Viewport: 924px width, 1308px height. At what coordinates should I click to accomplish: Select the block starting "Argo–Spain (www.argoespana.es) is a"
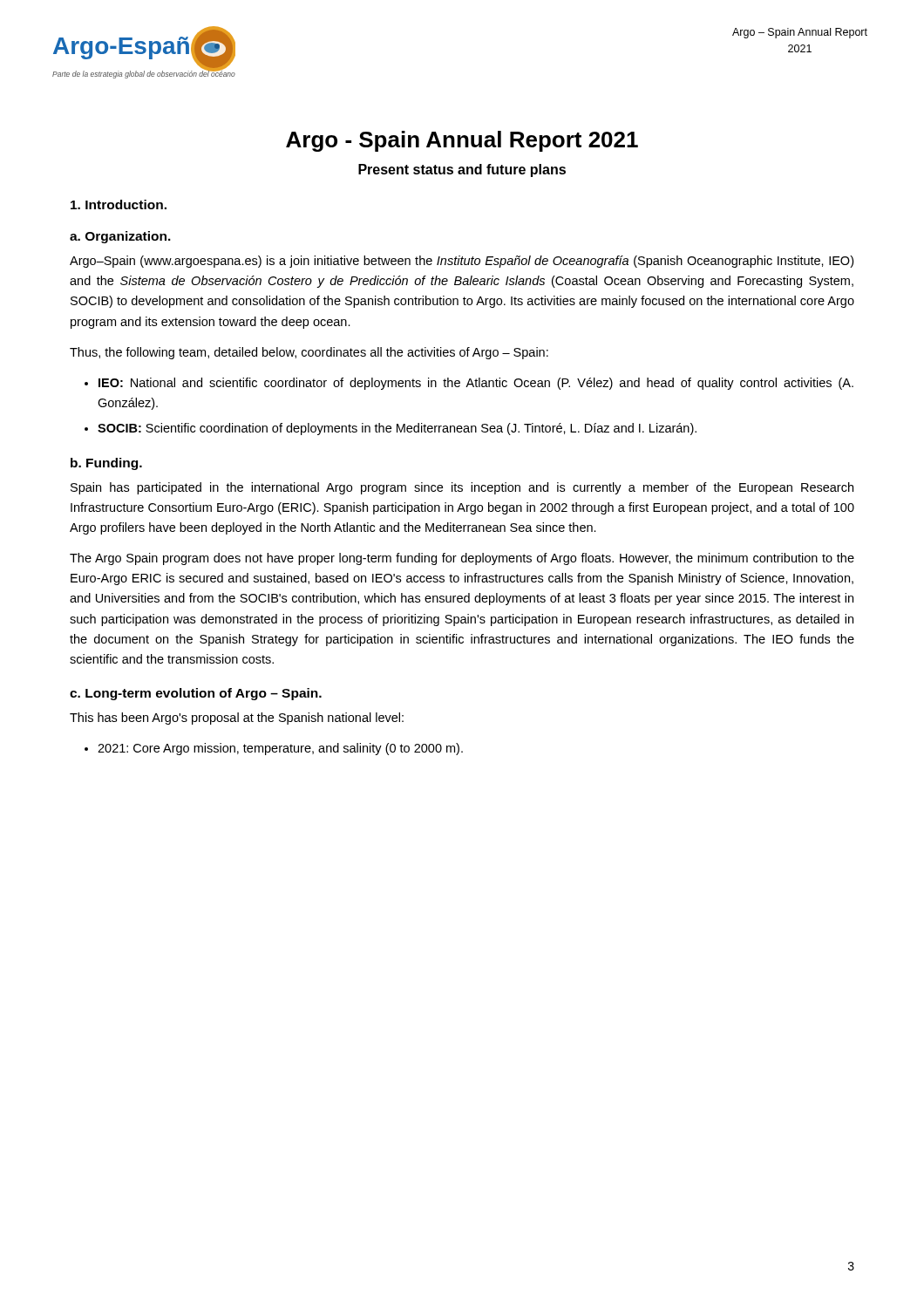[x=462, y=291]
